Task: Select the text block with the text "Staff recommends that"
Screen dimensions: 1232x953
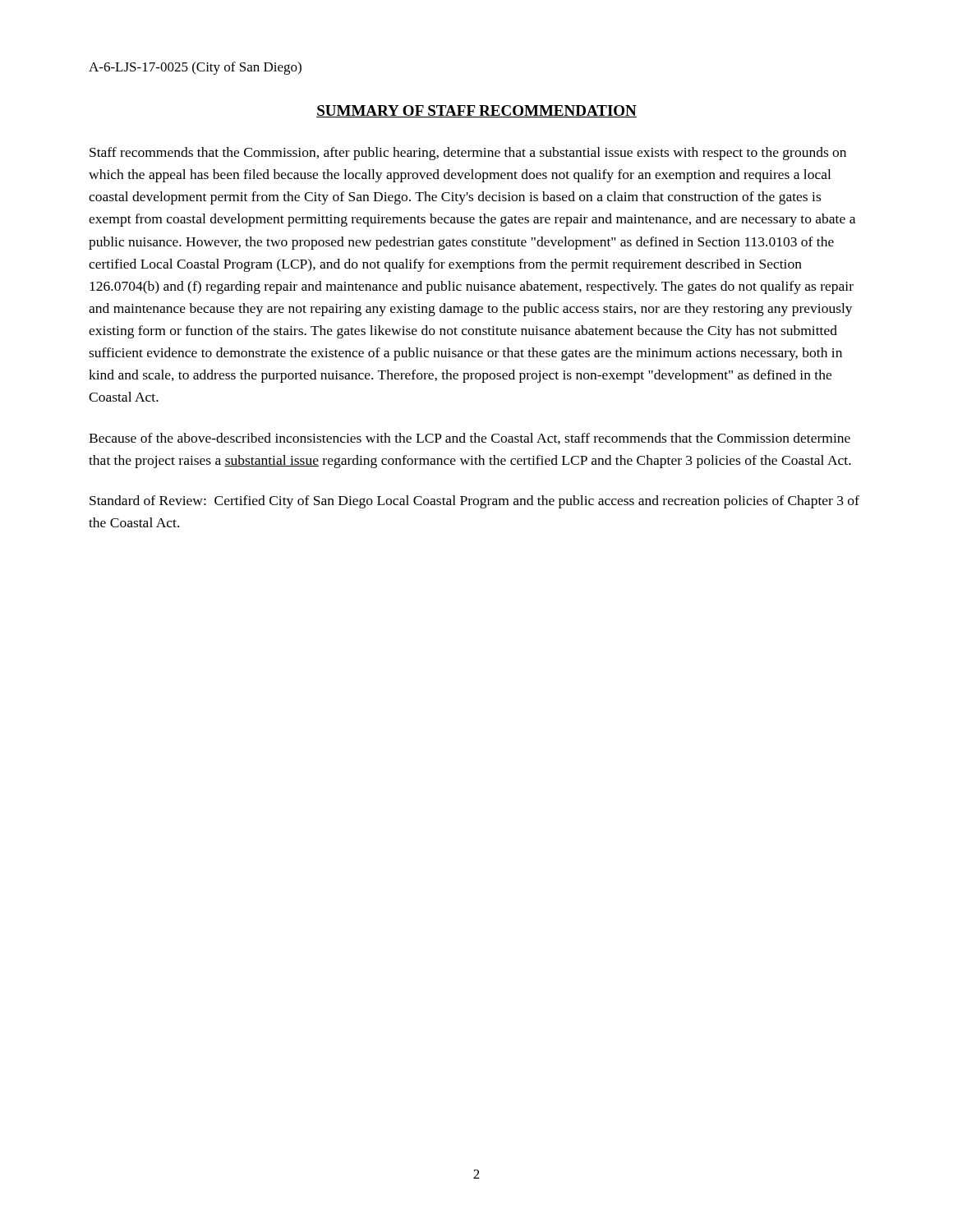Action: pyautogui.click(x=472, y=274)
